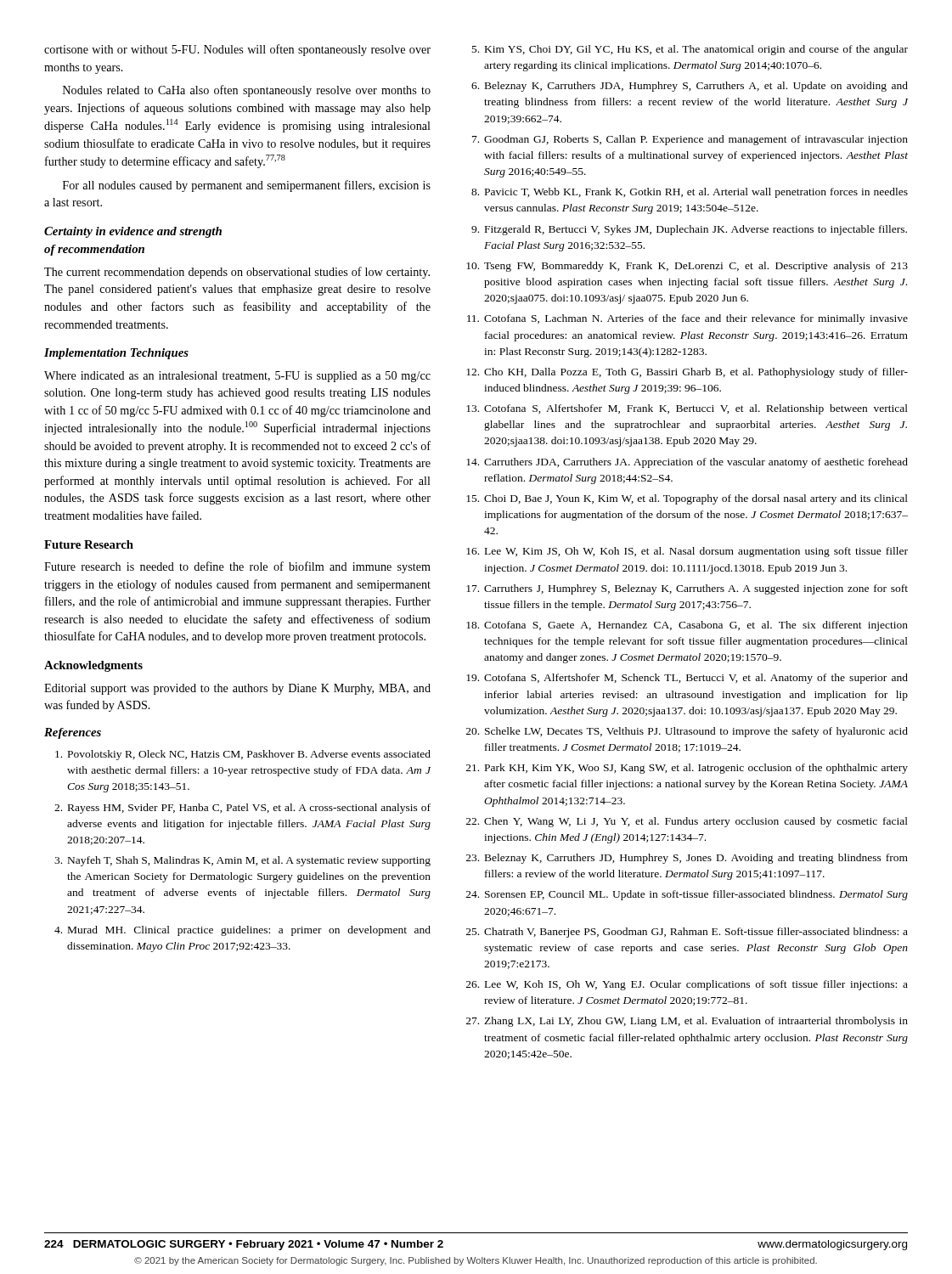
Task: Select the list item that says "6. Beleznay K, Carruthers JDA, Humphrey S, Carruthers"
Action: (x=684, y=102)
